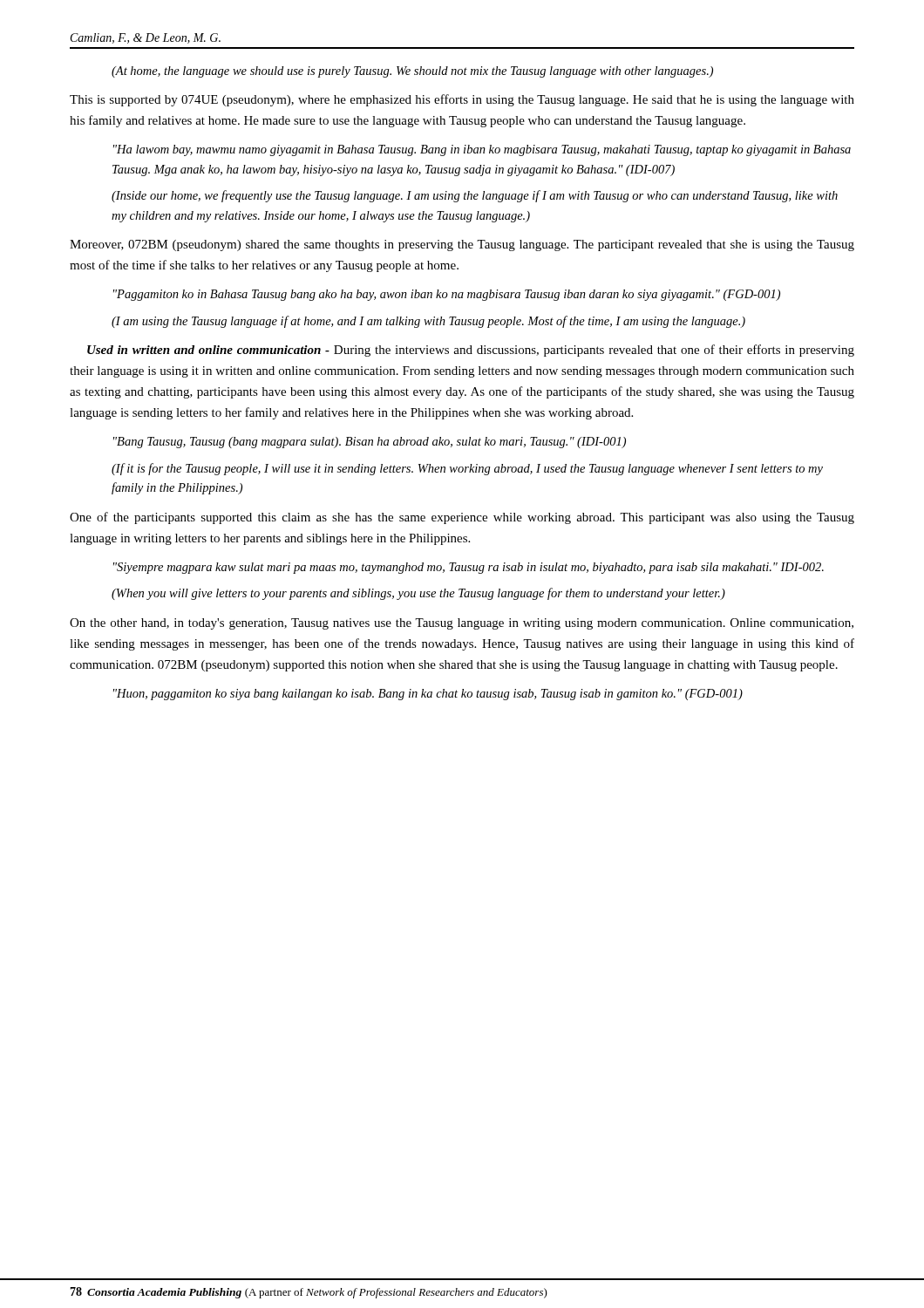Point to the element starting "This is supported by 074UE"
This screenshot has width=924, height=1308.
click(x=462, y=110)
